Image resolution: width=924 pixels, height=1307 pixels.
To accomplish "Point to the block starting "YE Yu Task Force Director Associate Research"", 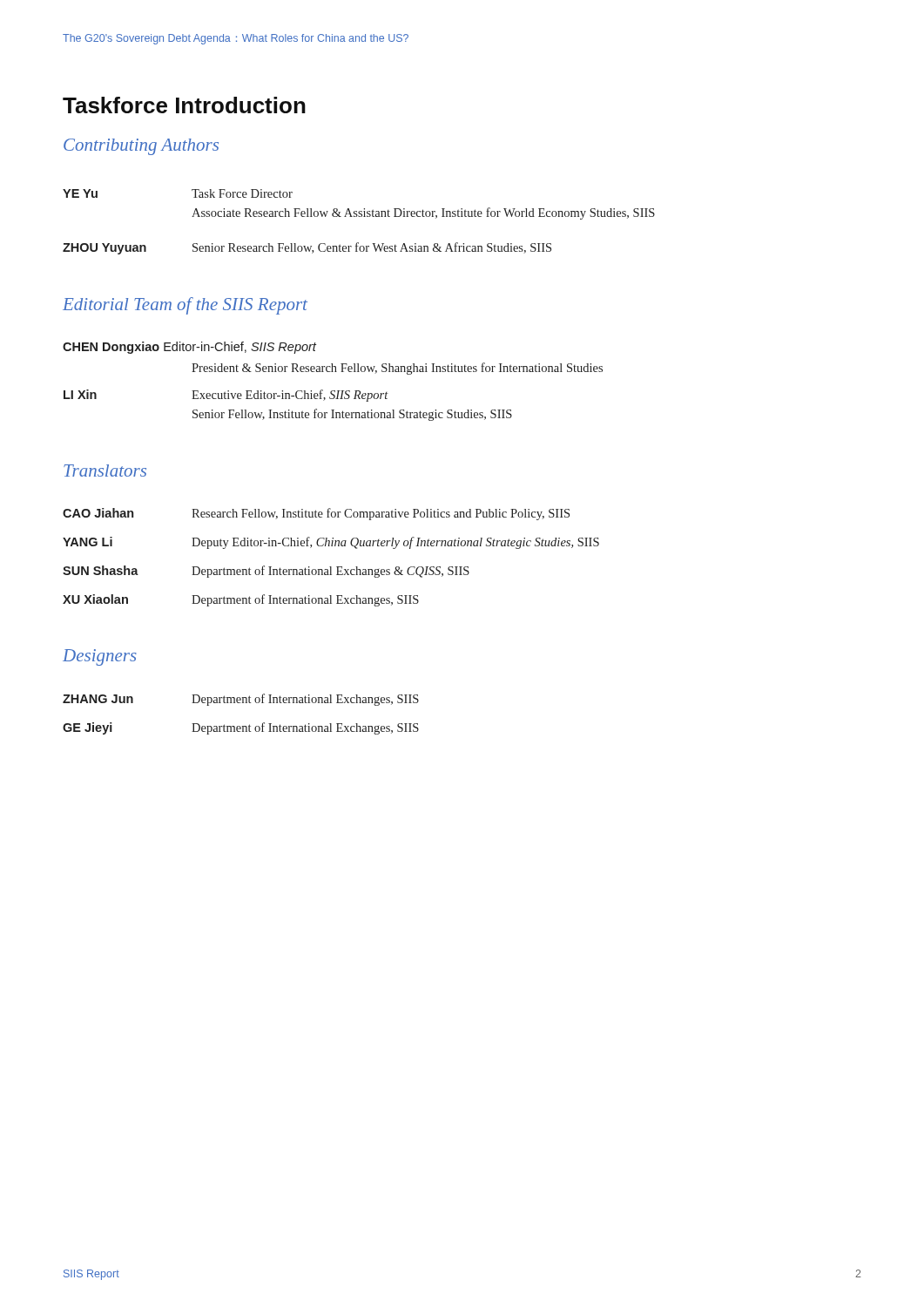I will 359,203.
